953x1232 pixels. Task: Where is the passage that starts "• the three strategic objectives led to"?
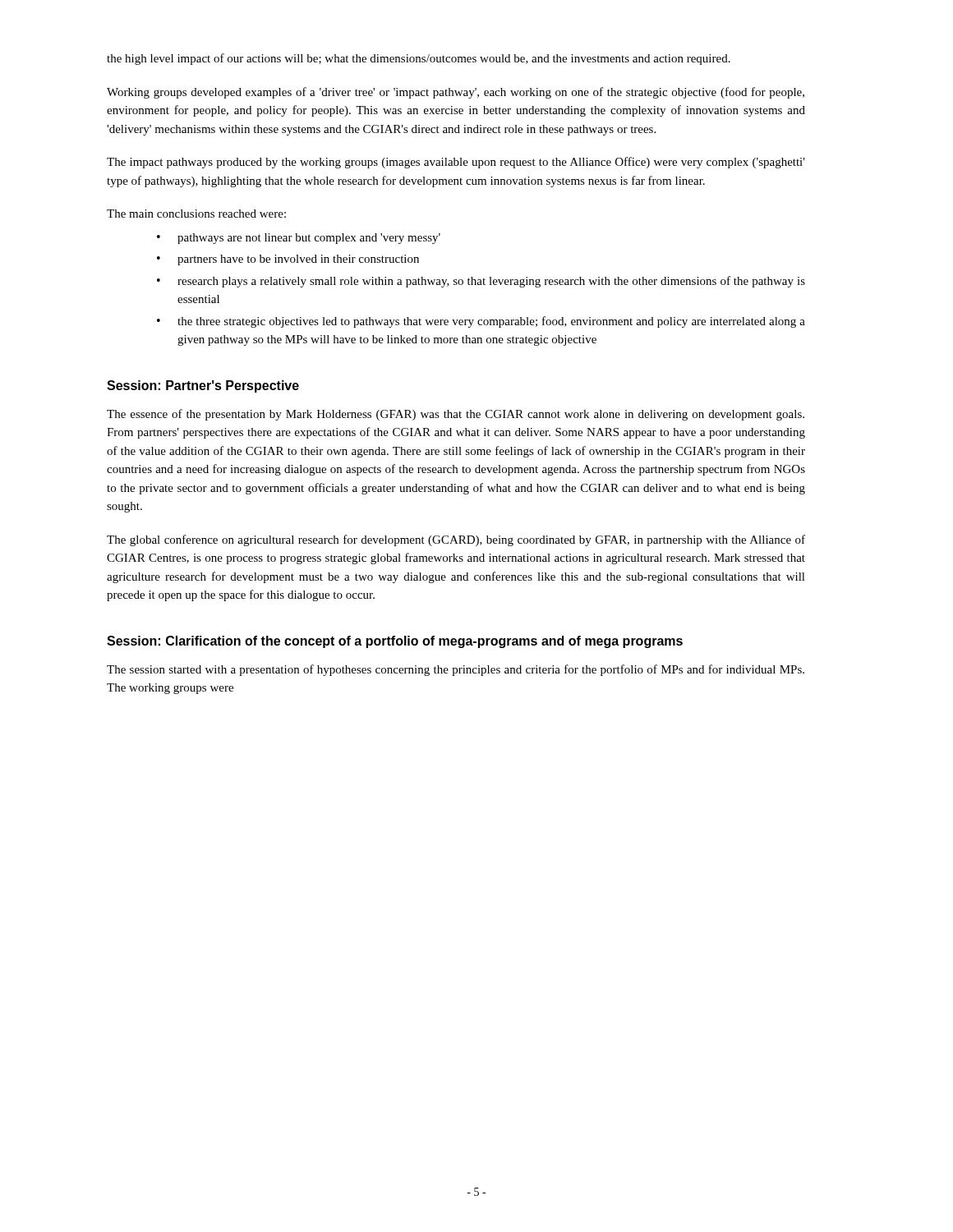click(x=481, y=330)
